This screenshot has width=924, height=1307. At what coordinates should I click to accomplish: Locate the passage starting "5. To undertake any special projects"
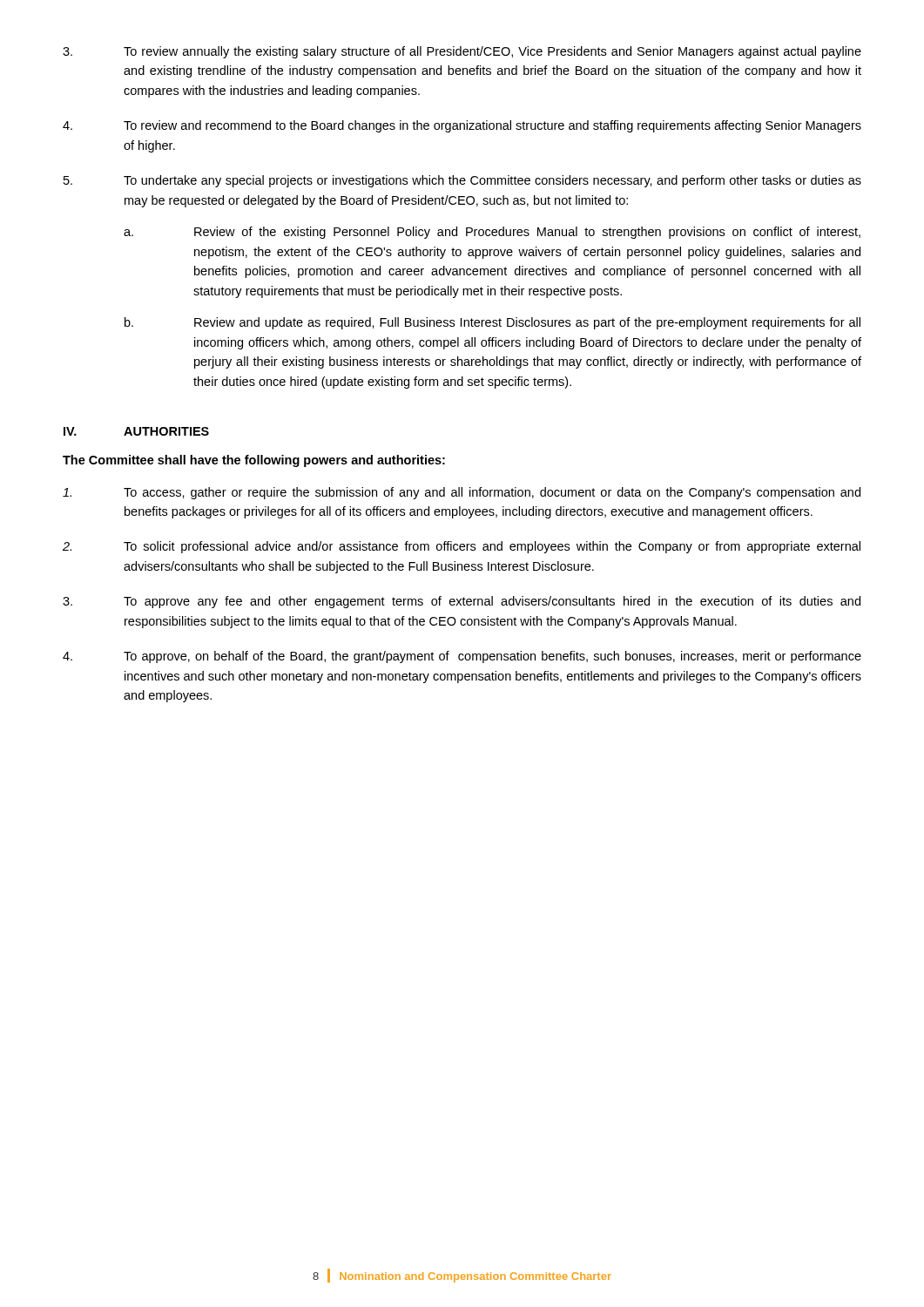click(462, 281)
